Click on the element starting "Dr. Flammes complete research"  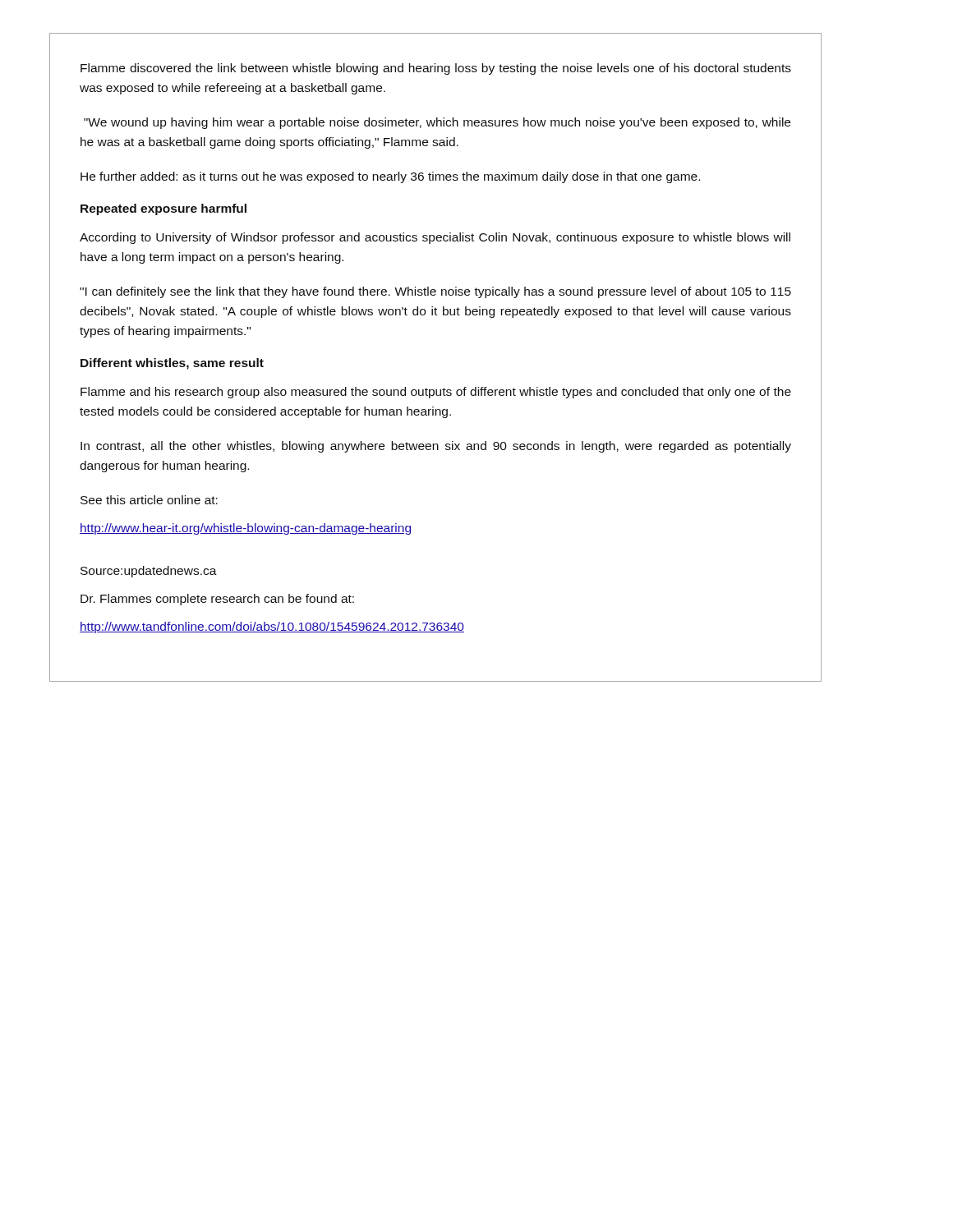pyautogui.click(x=217, y=599)
